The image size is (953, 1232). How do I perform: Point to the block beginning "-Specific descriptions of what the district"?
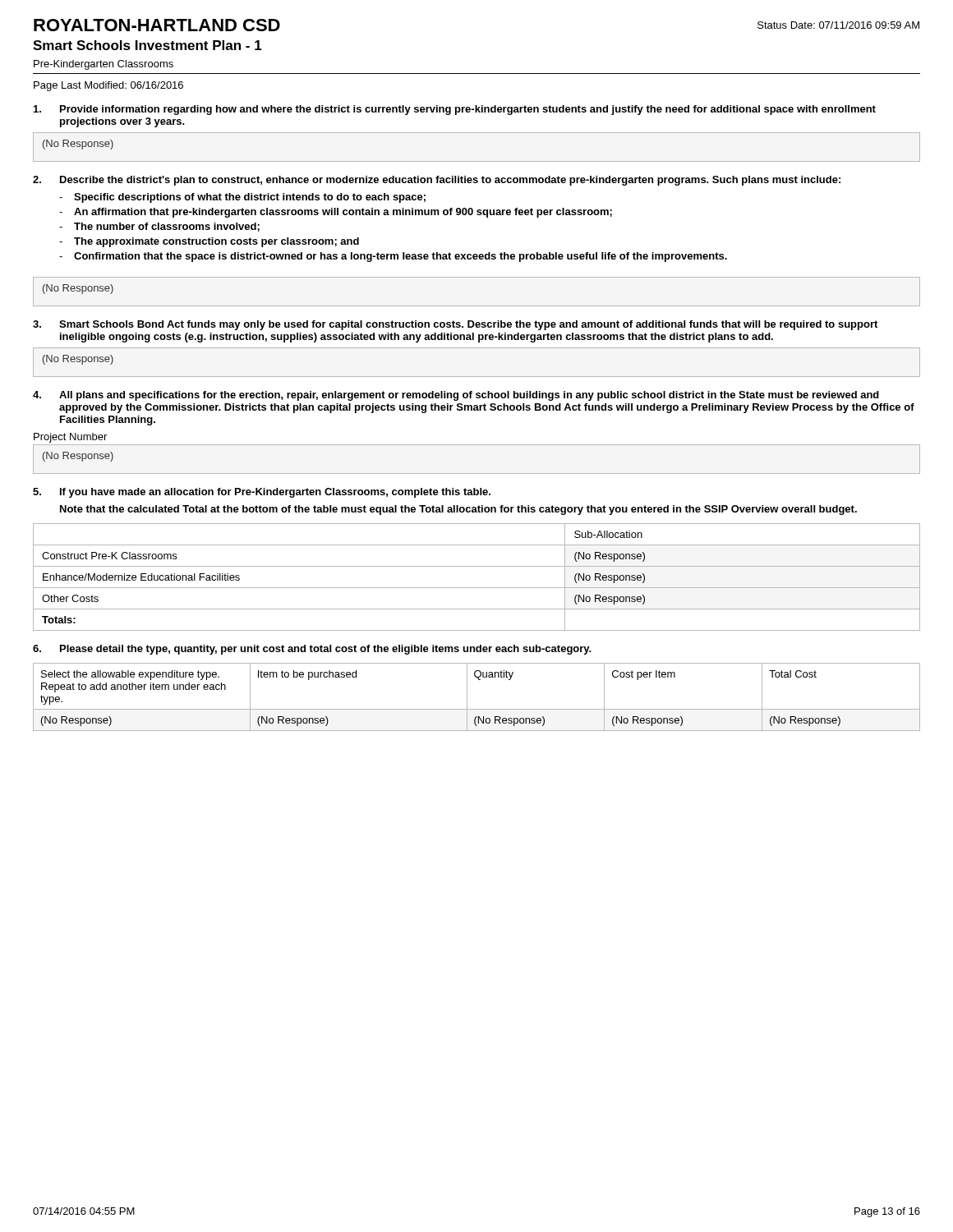243,197
